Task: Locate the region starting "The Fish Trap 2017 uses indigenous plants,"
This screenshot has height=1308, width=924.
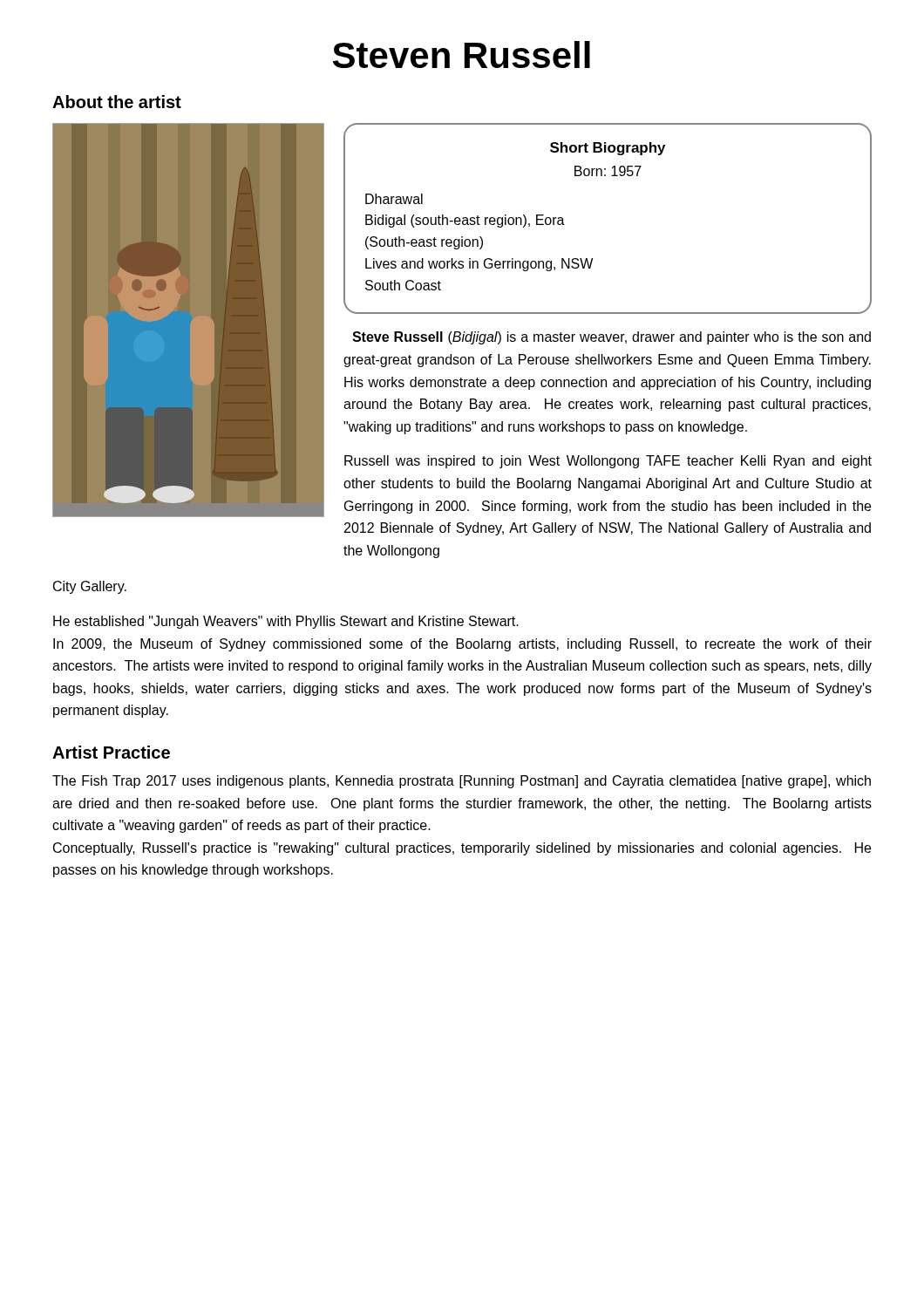Action: [x=462, y=782]
